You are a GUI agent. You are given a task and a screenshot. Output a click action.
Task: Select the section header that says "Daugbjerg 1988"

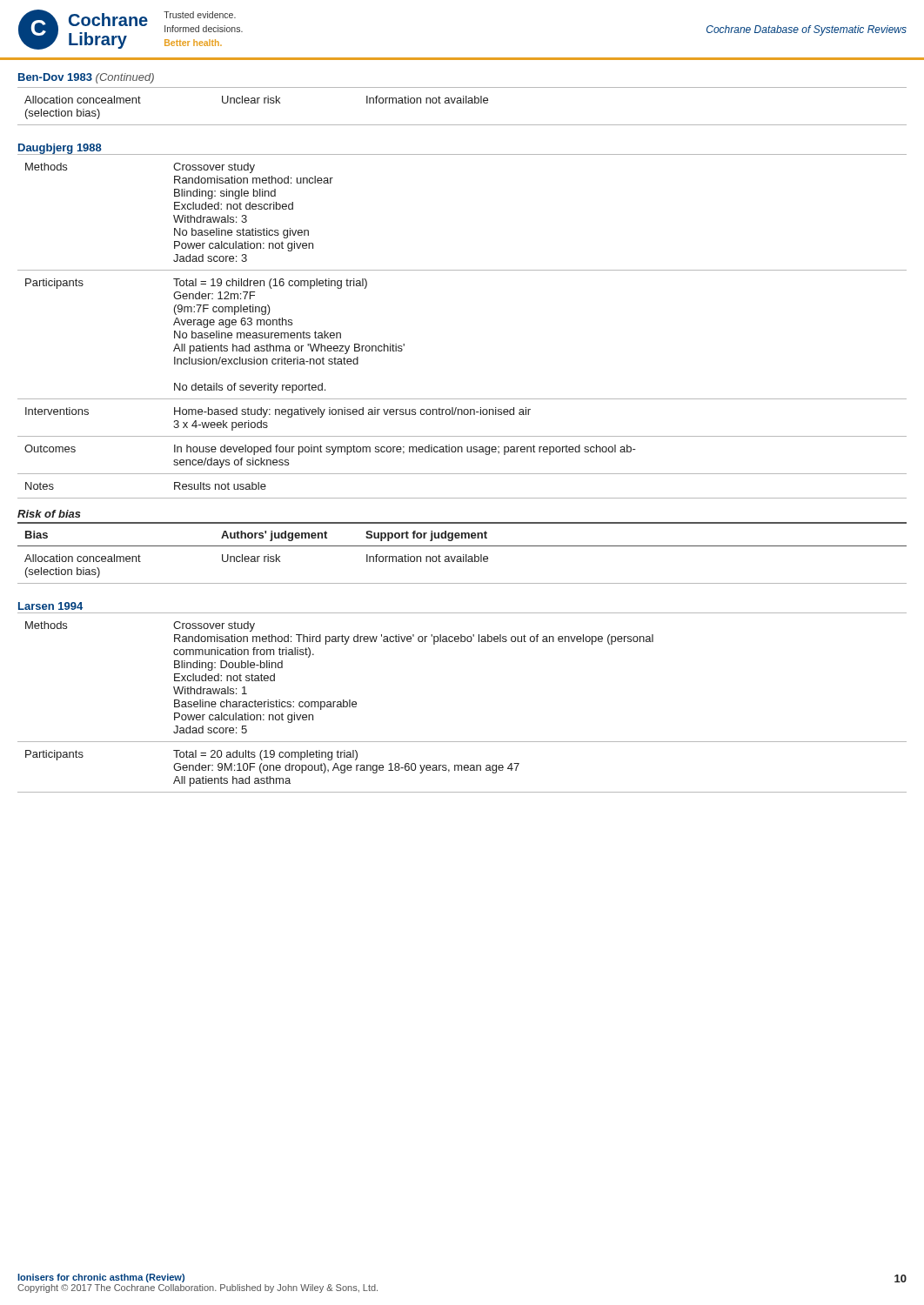(x=60, y=147)
